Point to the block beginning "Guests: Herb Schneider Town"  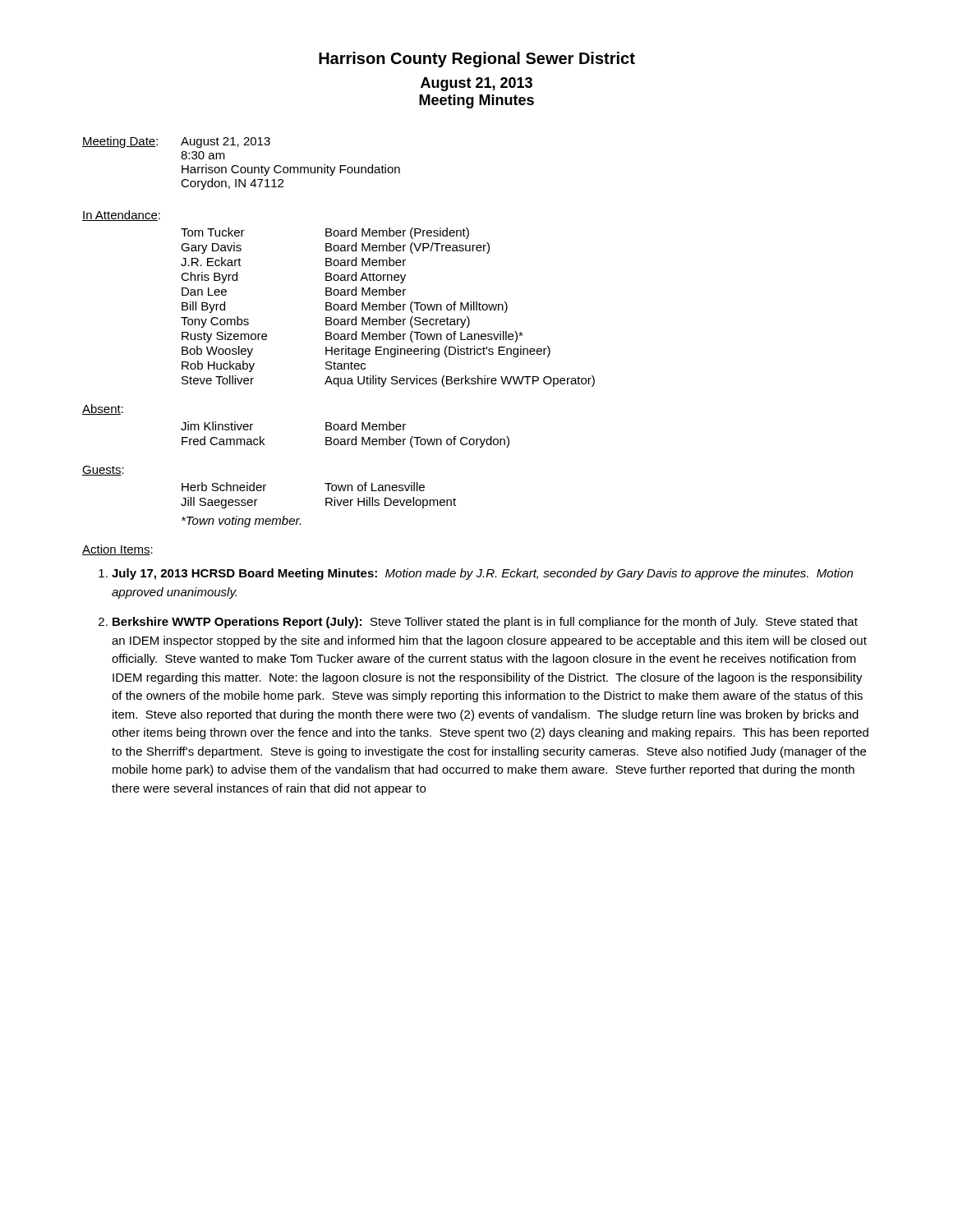pos(103,471)
